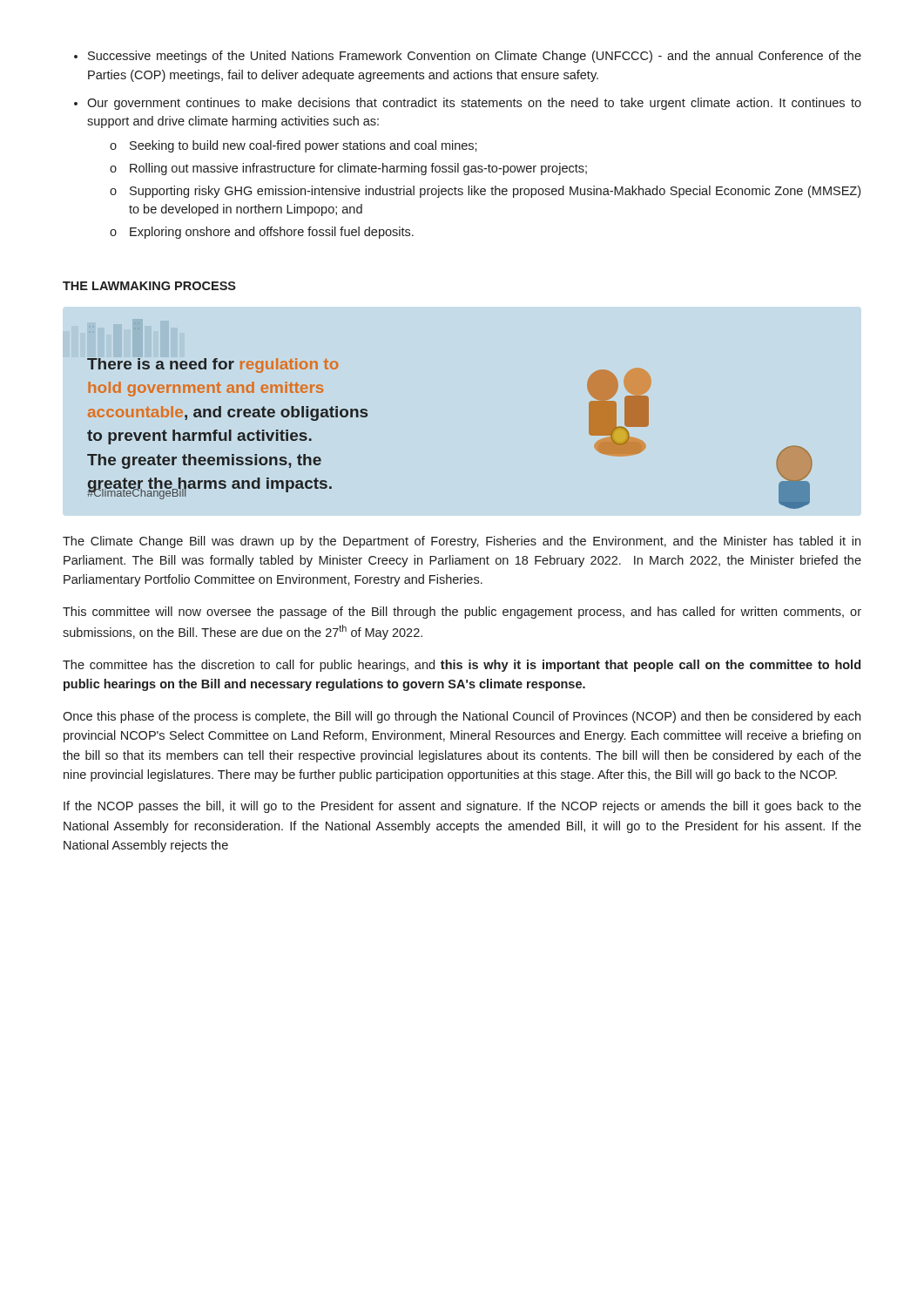Locate the block of text that opens with "If the NCOP"
This screenshot has width=924, height=1307.
tap(462, 826)
